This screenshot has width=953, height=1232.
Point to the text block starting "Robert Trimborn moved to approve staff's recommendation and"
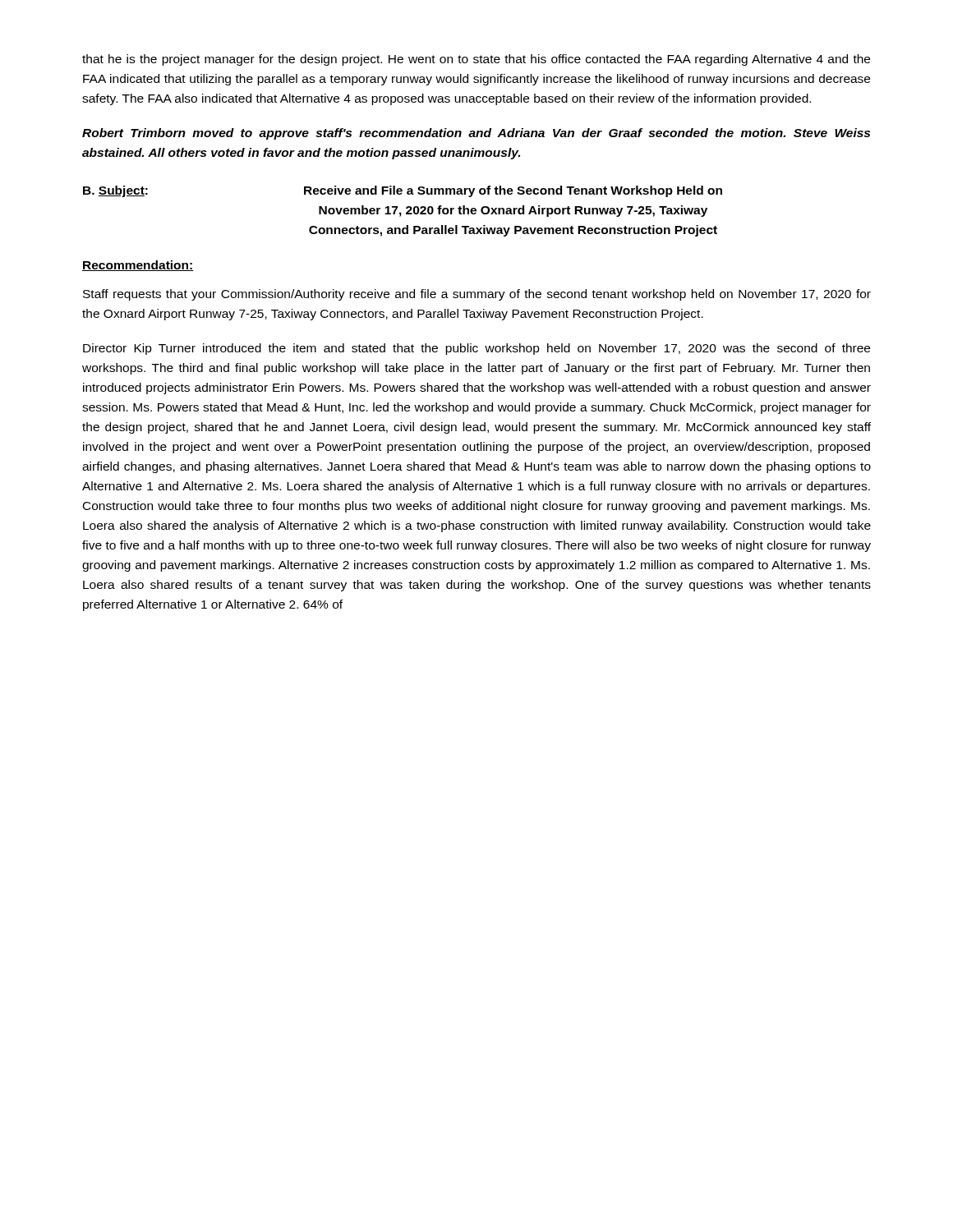point(476,143)
